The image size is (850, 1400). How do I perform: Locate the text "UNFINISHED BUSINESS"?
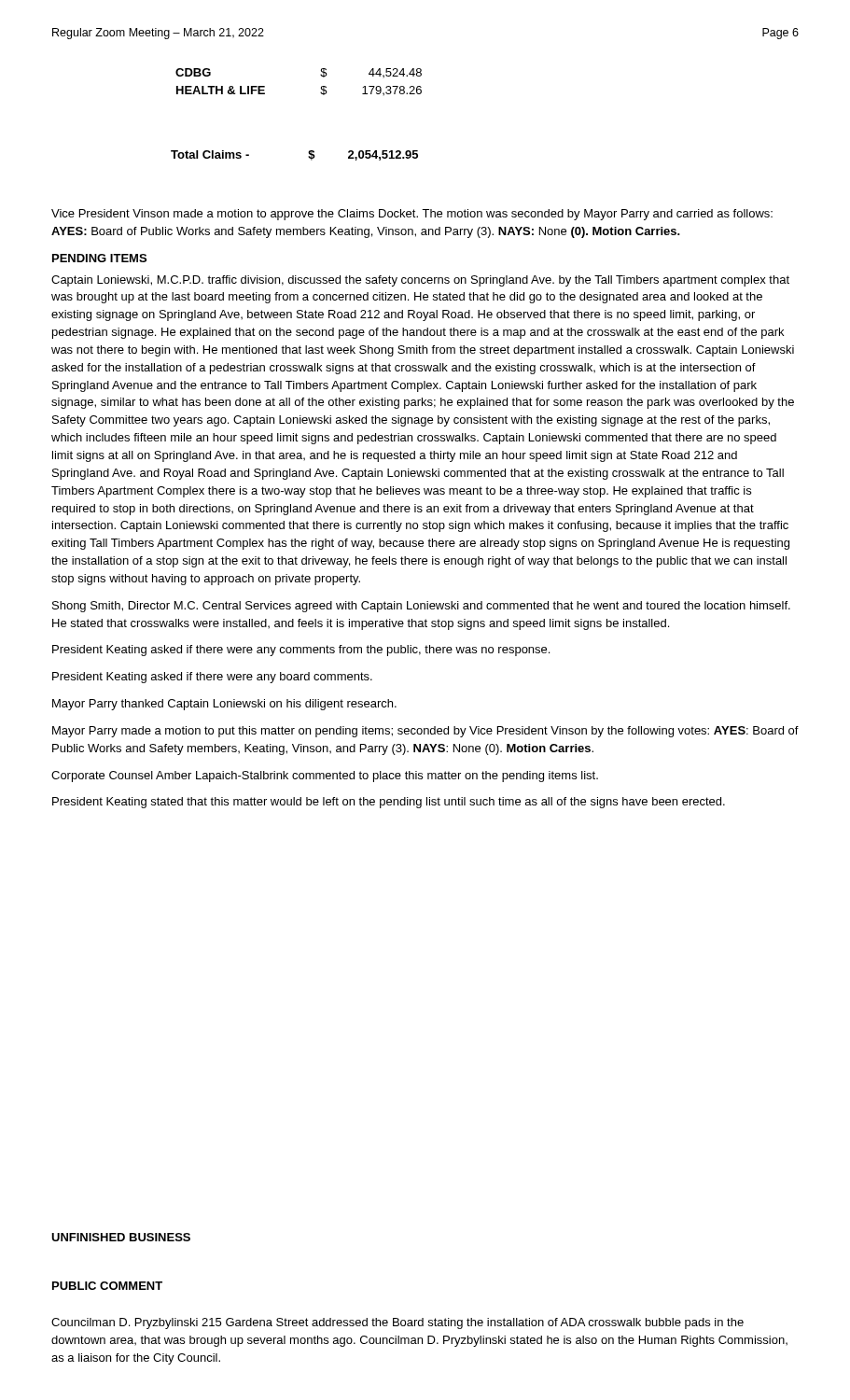(121, 1237)
